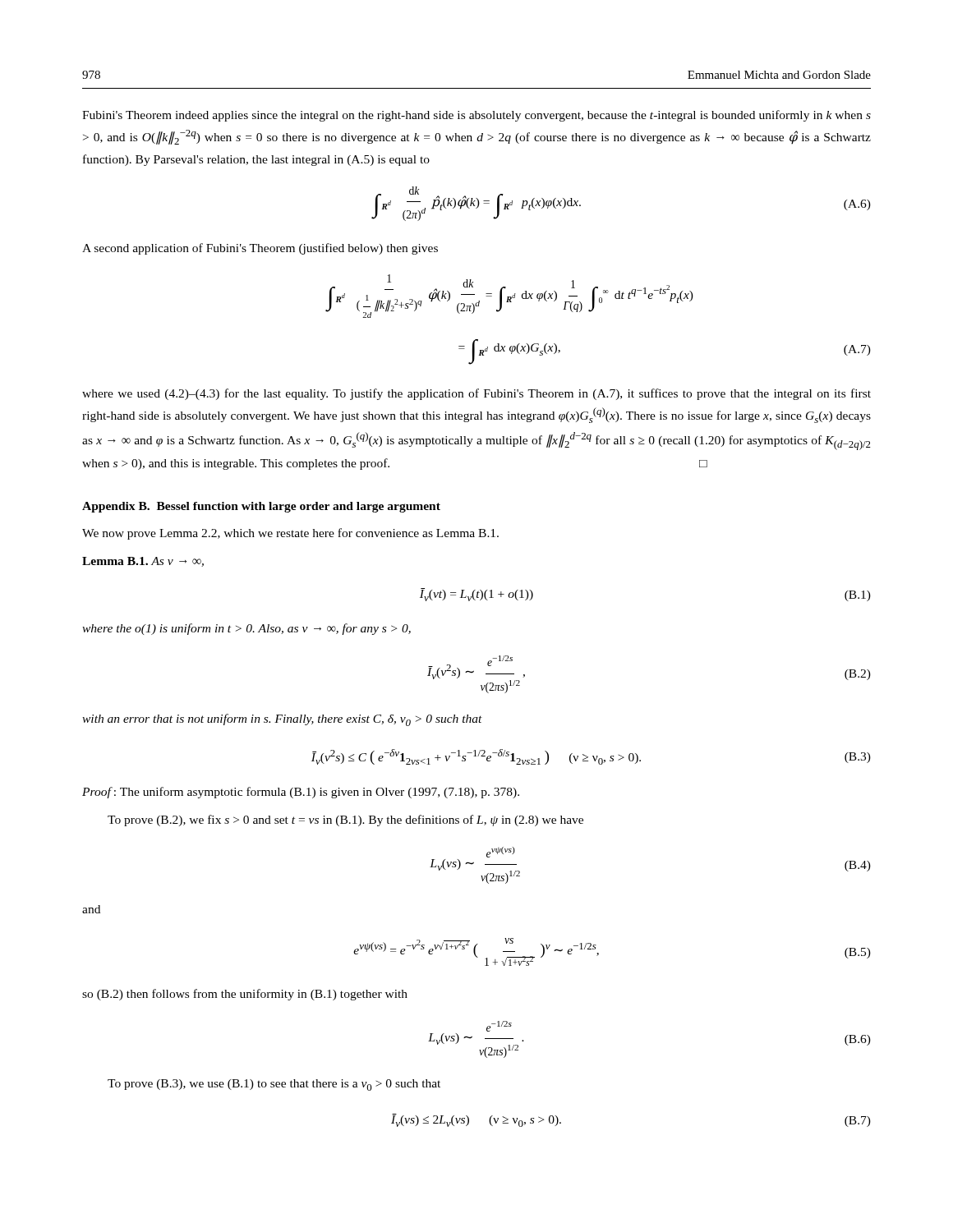Screen dimensions: 1232x953
Task: Click on the text starting "To prove (B.3), we use (B.1) to see"
Action: click(x=274, y=1085)
